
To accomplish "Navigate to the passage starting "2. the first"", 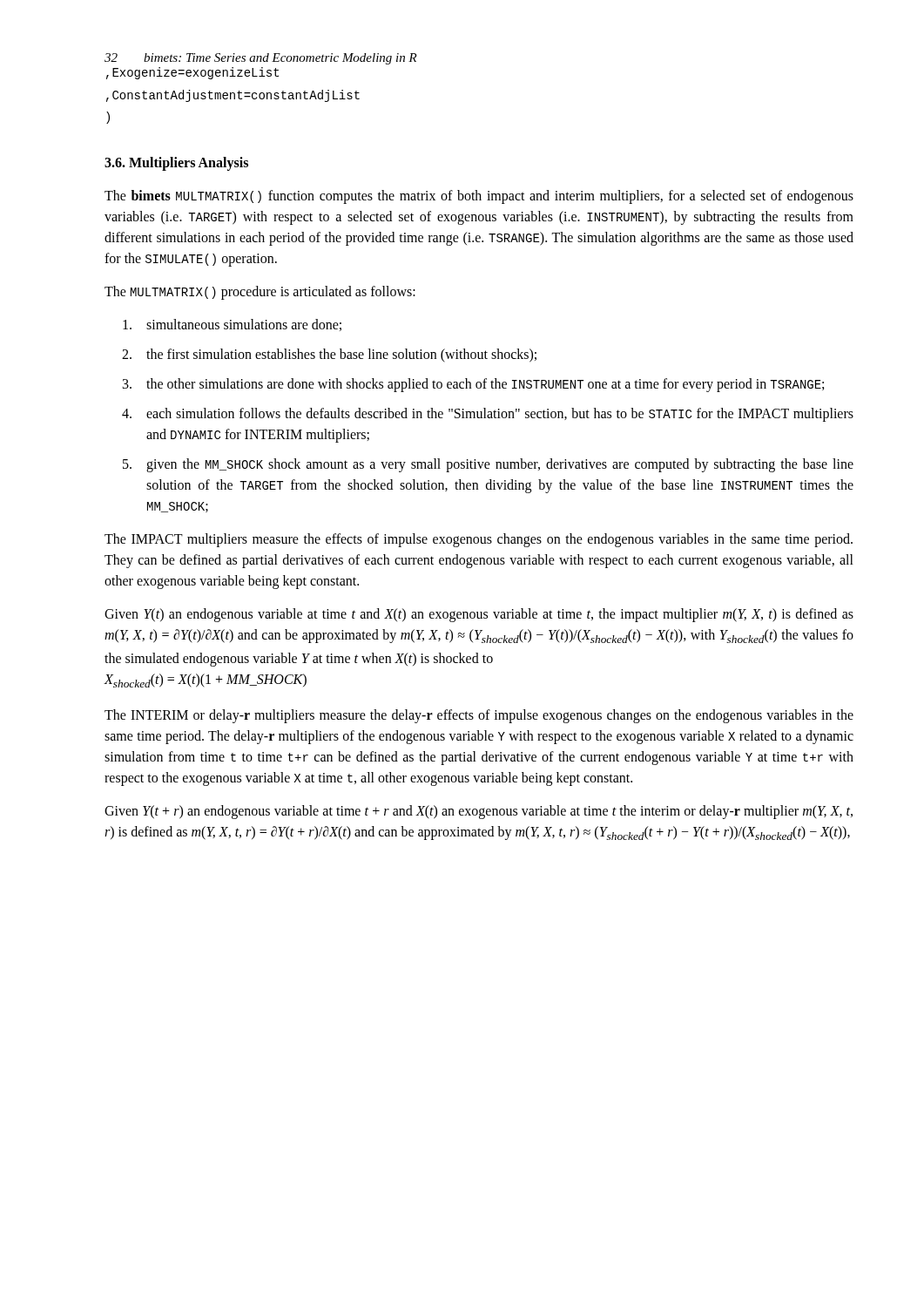I will pos(488,354).
